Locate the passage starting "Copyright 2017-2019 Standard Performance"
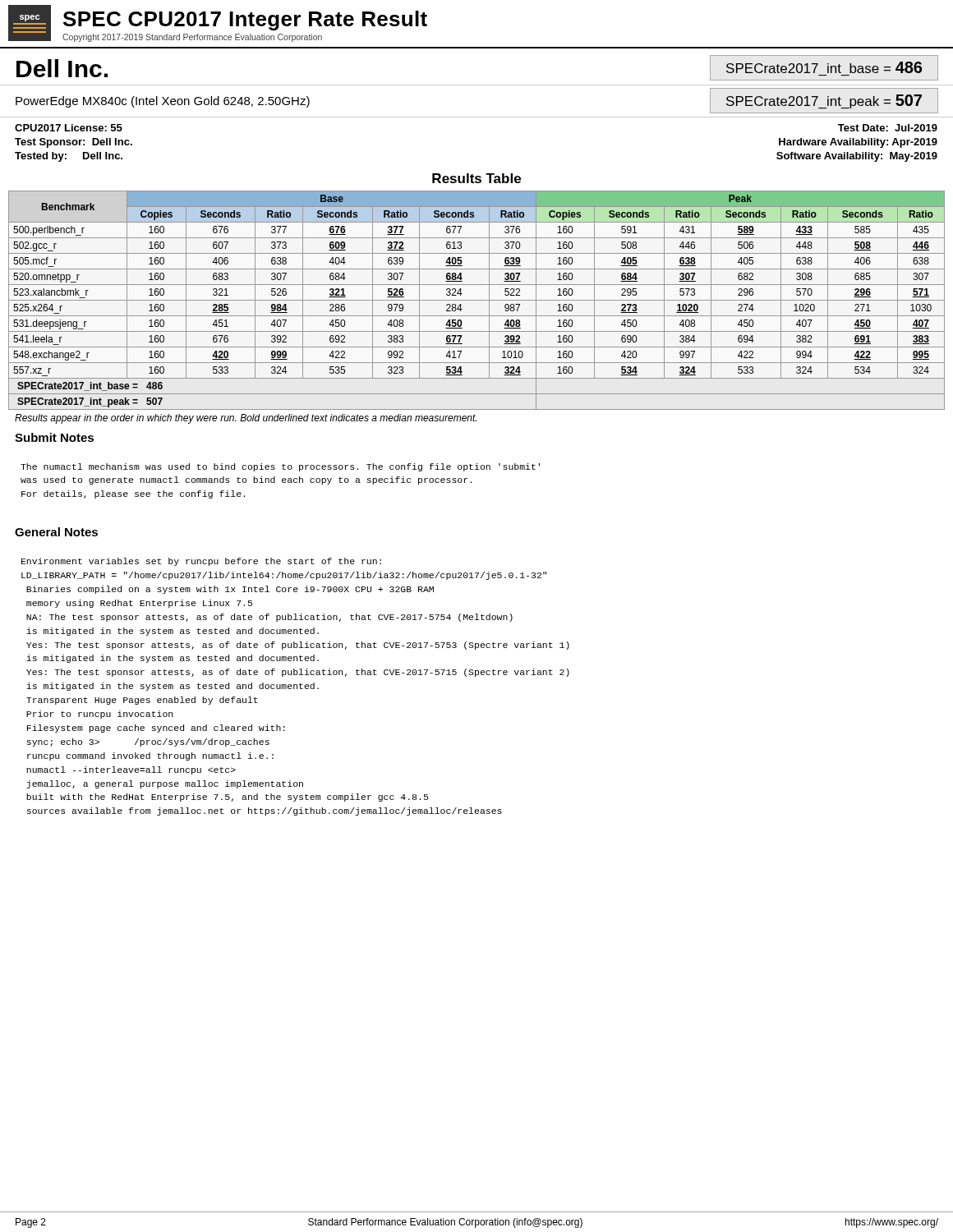The image size is (953, 1232). tap(192, 37)
